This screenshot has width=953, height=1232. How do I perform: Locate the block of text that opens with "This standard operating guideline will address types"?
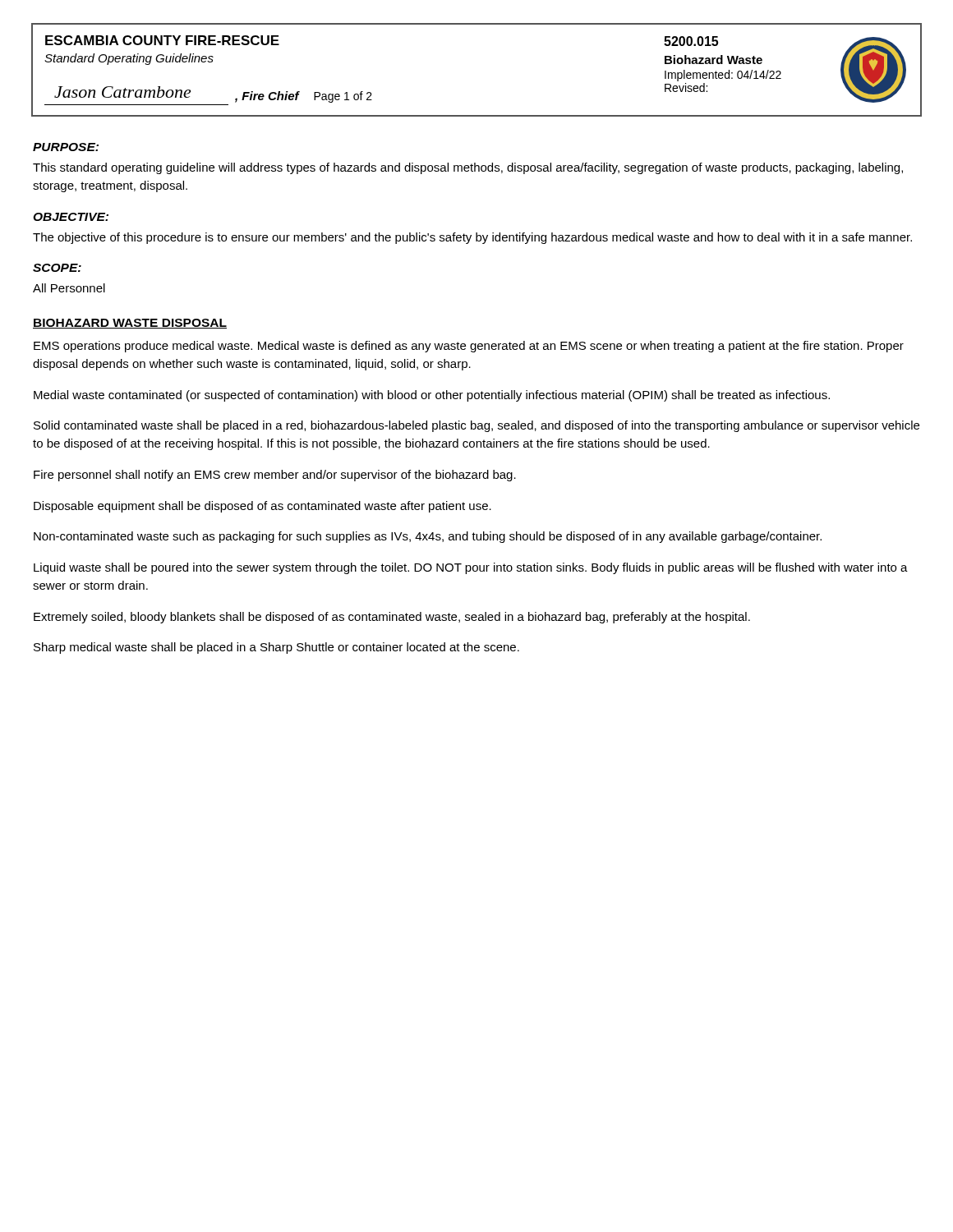(468, 176)
